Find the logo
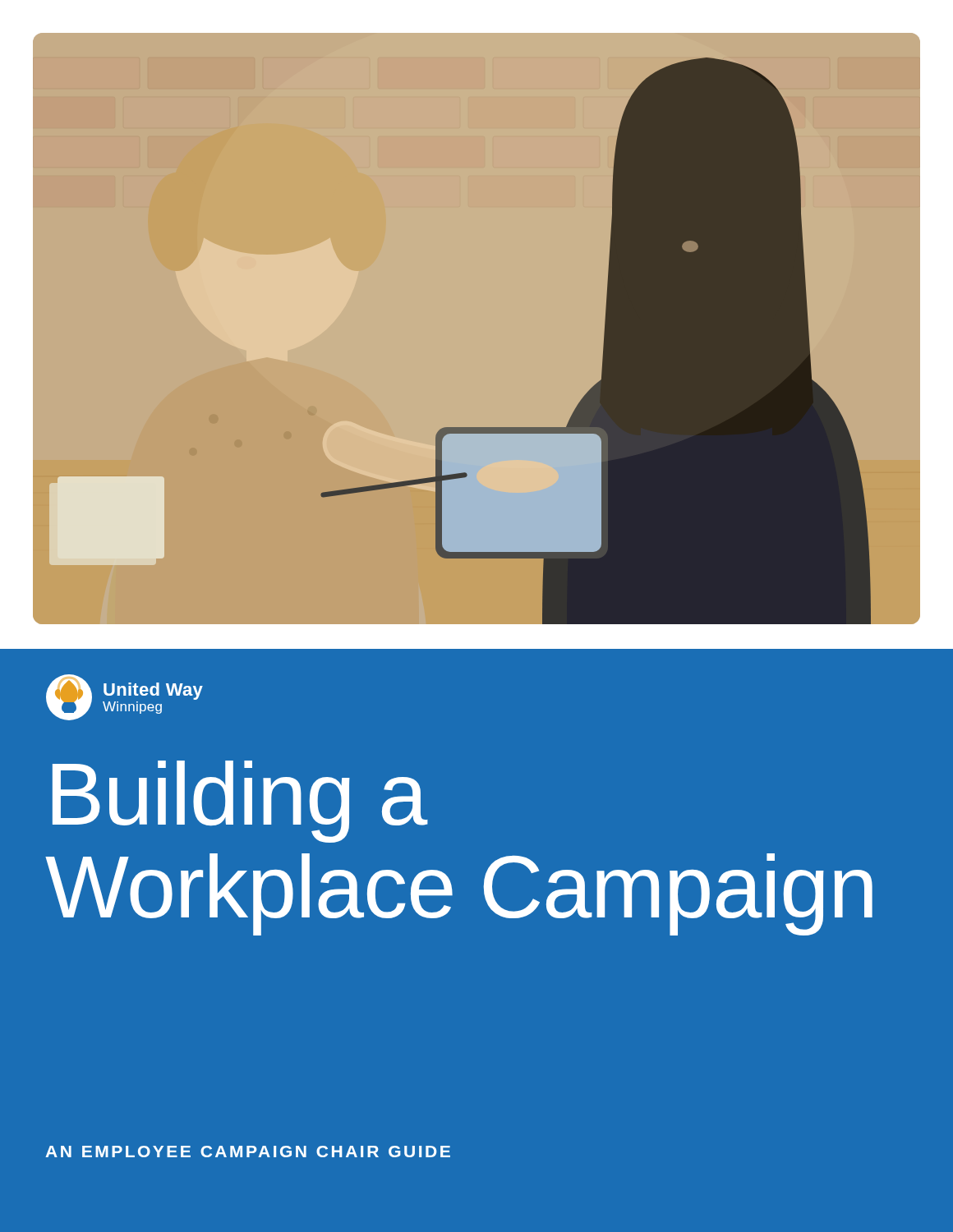The image size is (953, 1232). coord(124,697)
